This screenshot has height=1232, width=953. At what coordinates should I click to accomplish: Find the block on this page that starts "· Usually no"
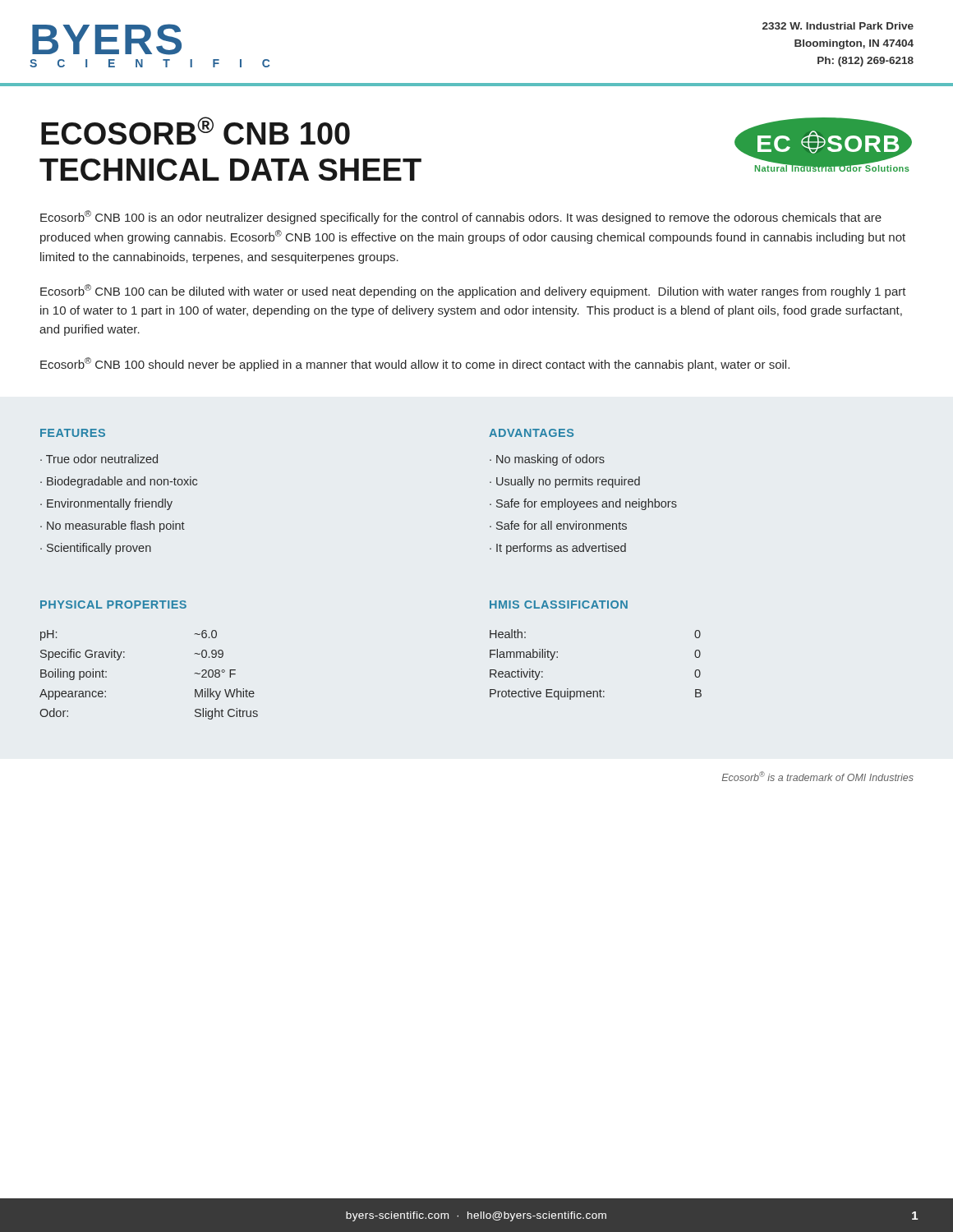[565, 481]
